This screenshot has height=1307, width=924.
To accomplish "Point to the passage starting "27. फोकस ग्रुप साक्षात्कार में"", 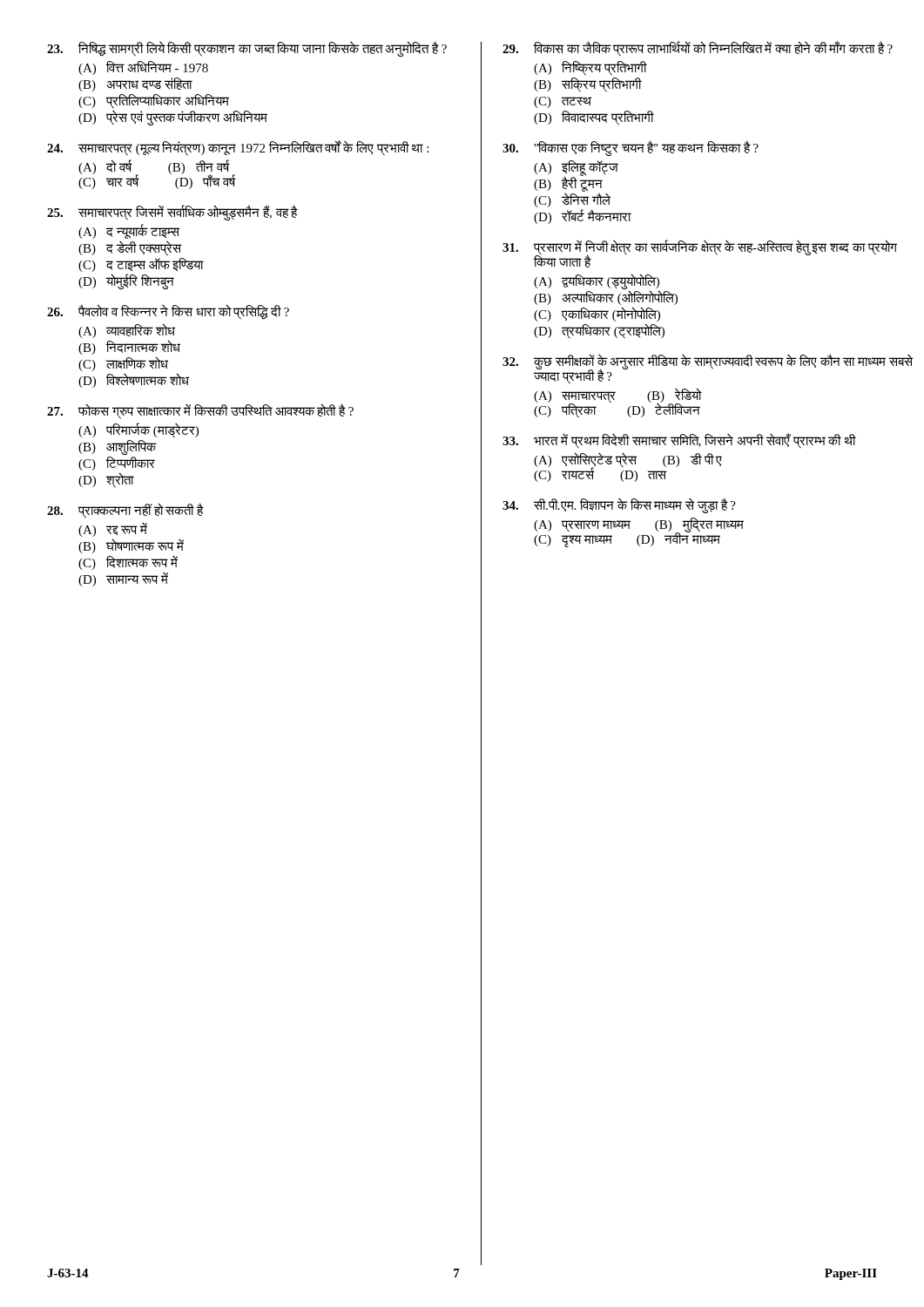I will [x=200, y=411].
